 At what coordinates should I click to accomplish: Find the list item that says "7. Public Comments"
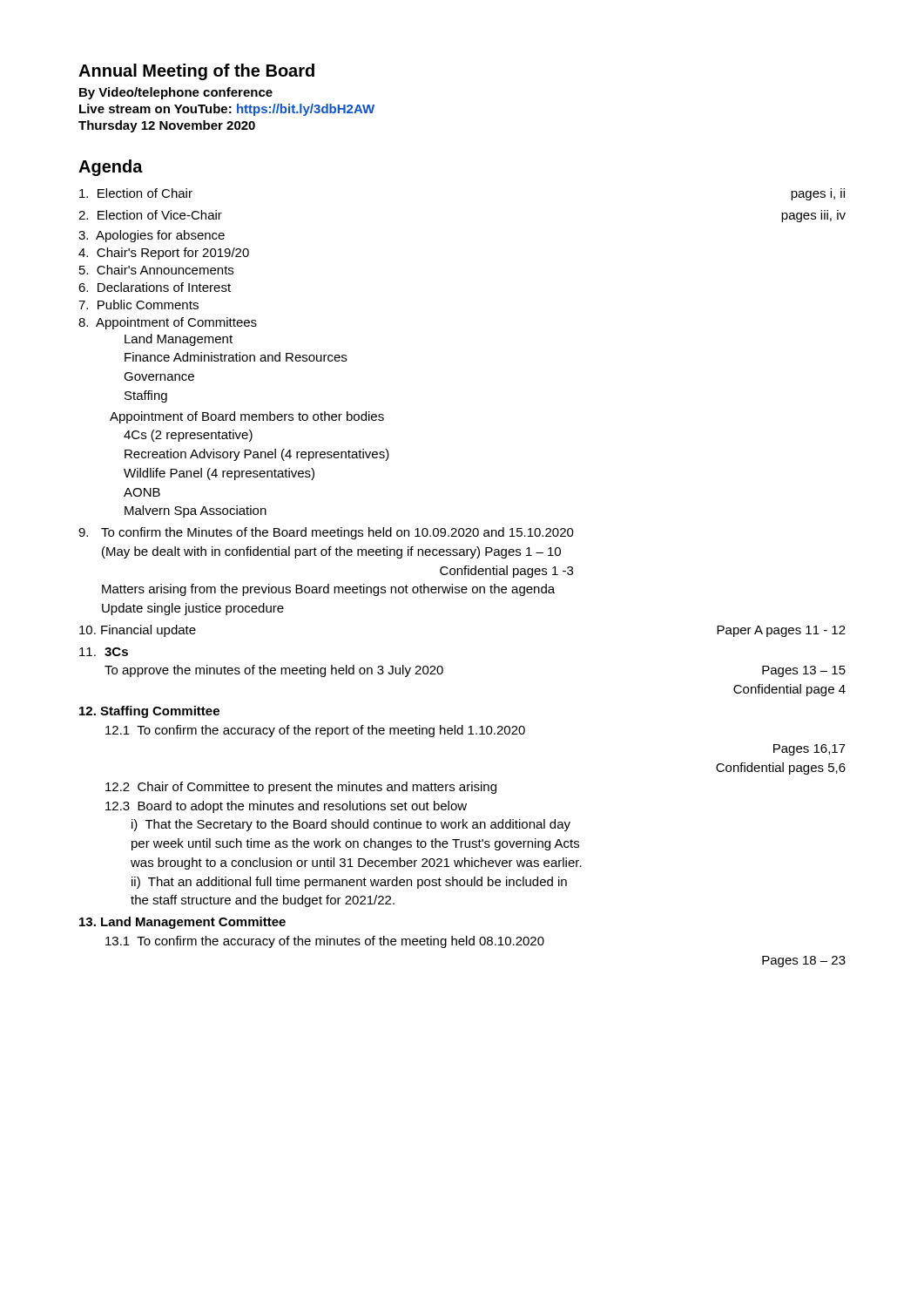pos(139,304)
